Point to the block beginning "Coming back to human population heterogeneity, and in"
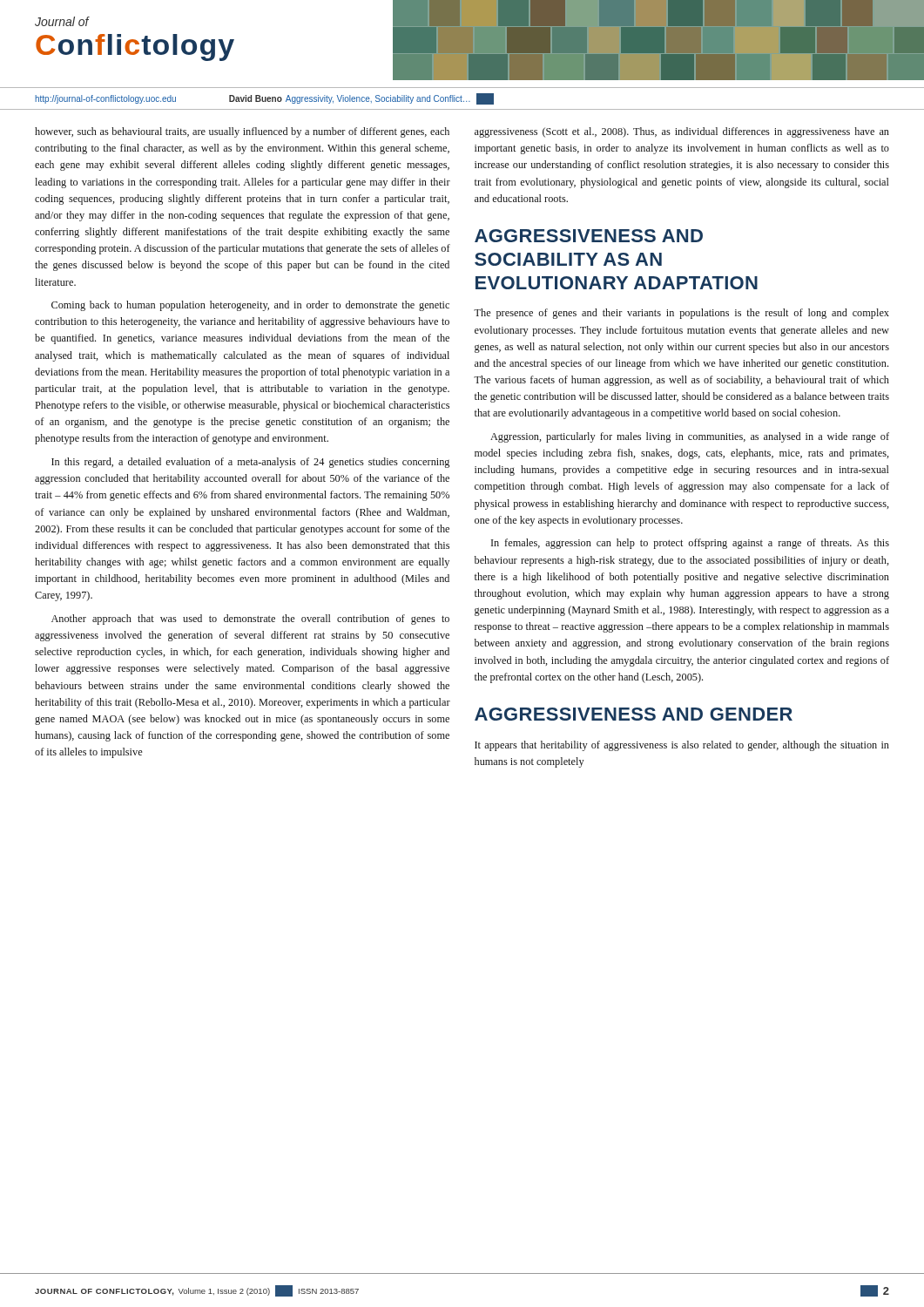Viewport: 924px width, 1307px height. click(242, 372)
